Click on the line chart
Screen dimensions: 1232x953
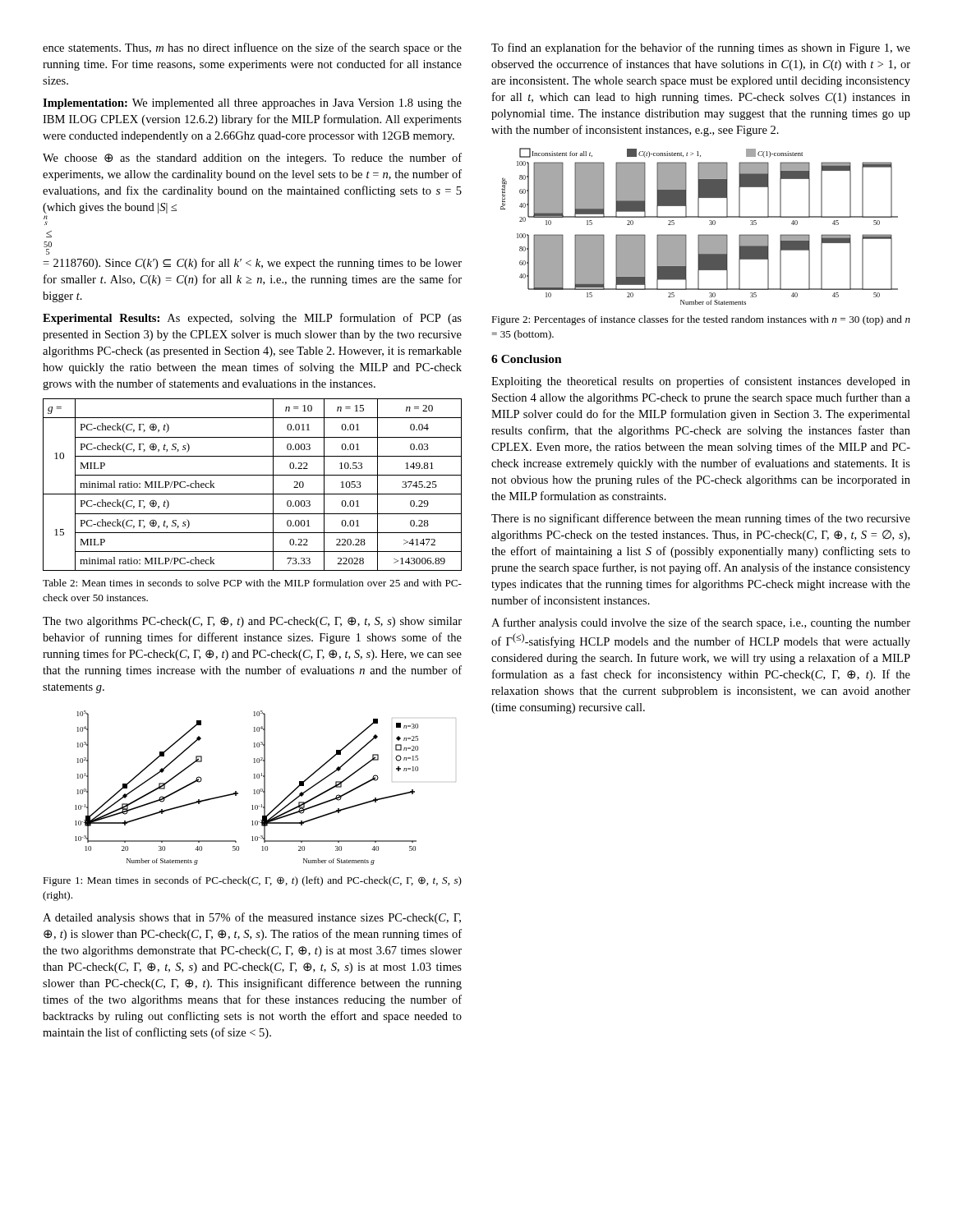[252, 785]
